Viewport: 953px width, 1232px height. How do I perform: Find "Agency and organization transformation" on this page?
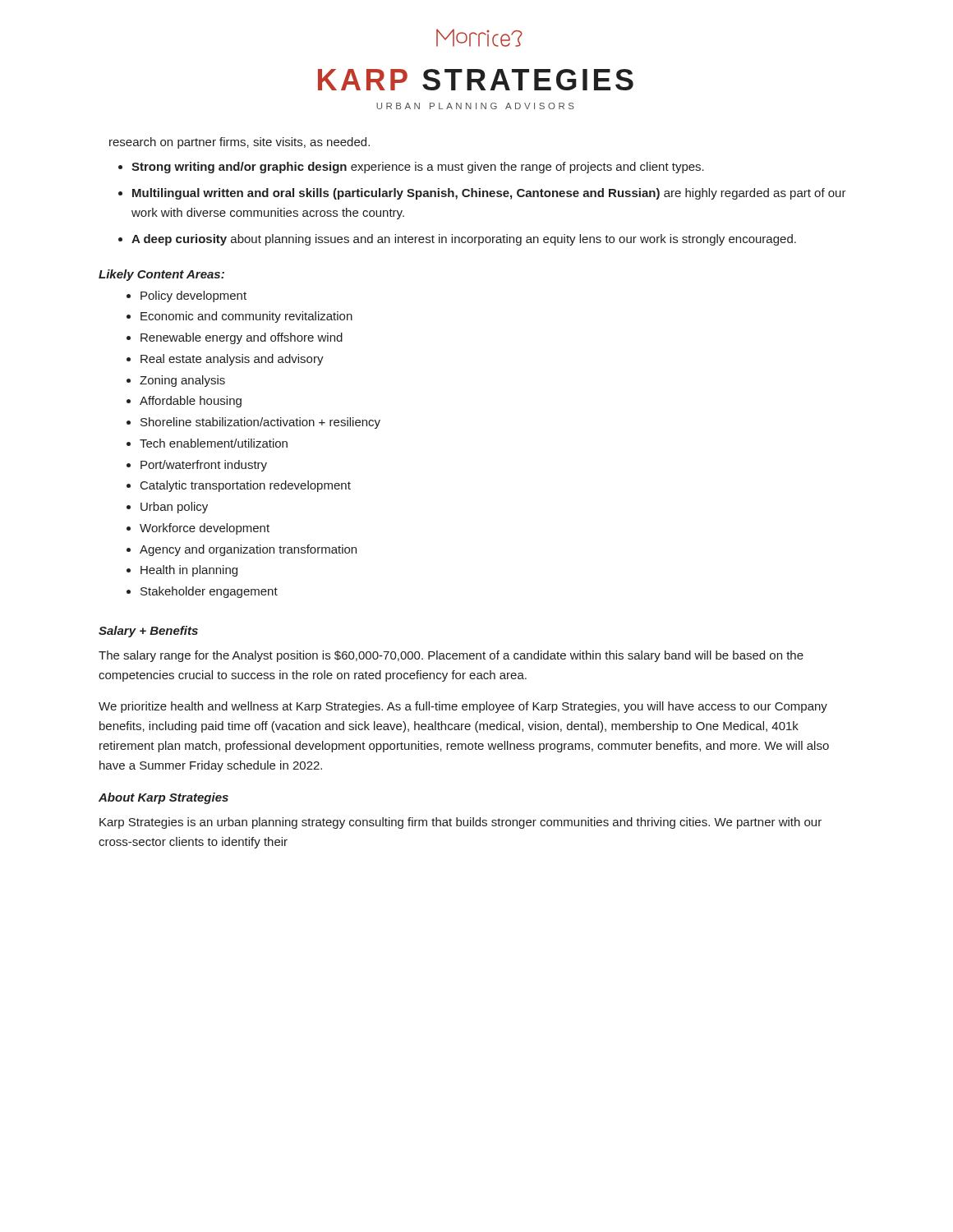pyautogui.click(x=249, y=549)
